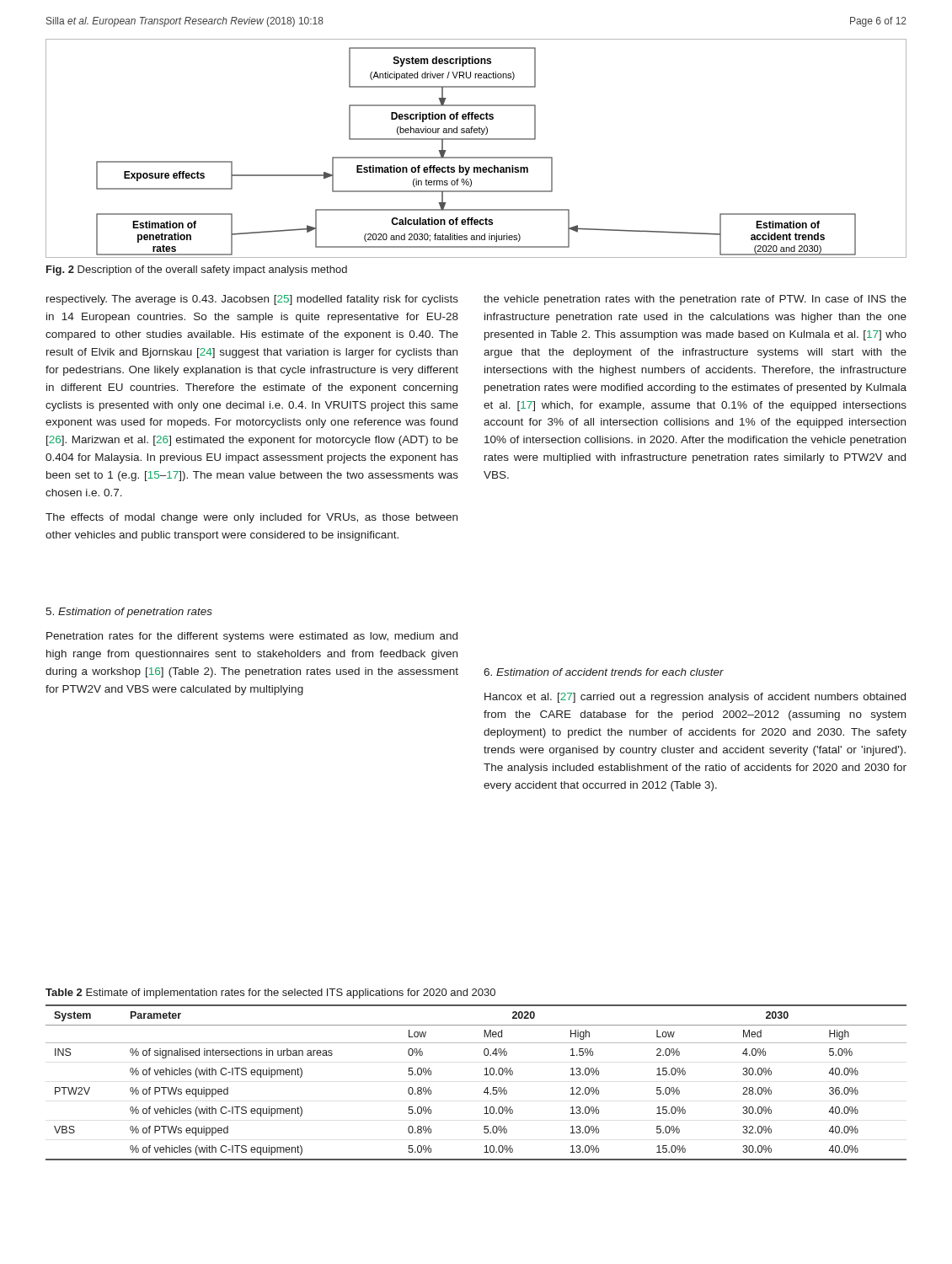The width and height of the screenshot is (952, 1264).
Task: Find the block on this page that starts "respectively. The average is"
Action: [x=252, y=417]
